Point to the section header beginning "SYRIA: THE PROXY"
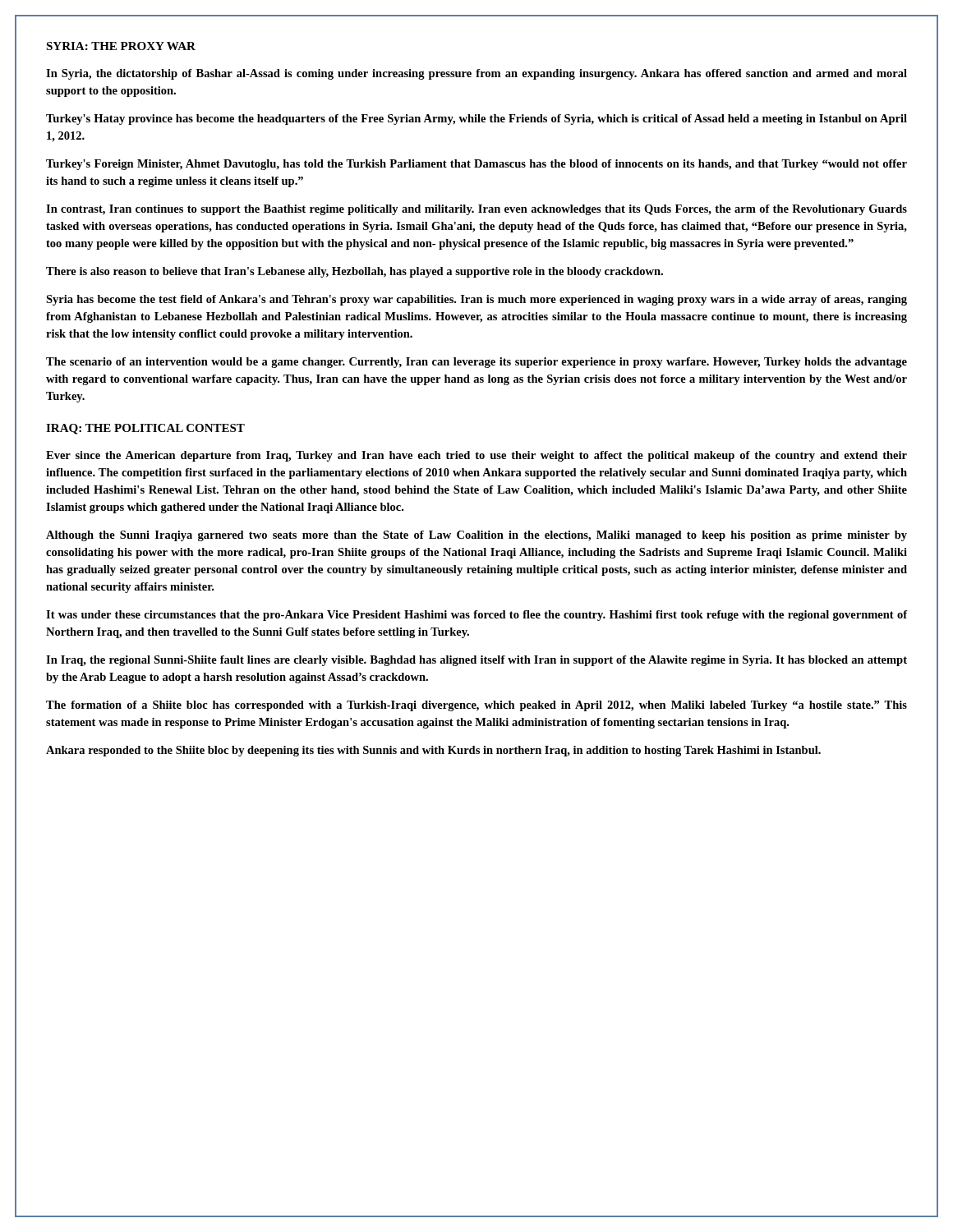The image size is (953, 1232). [x=121, y=46]
